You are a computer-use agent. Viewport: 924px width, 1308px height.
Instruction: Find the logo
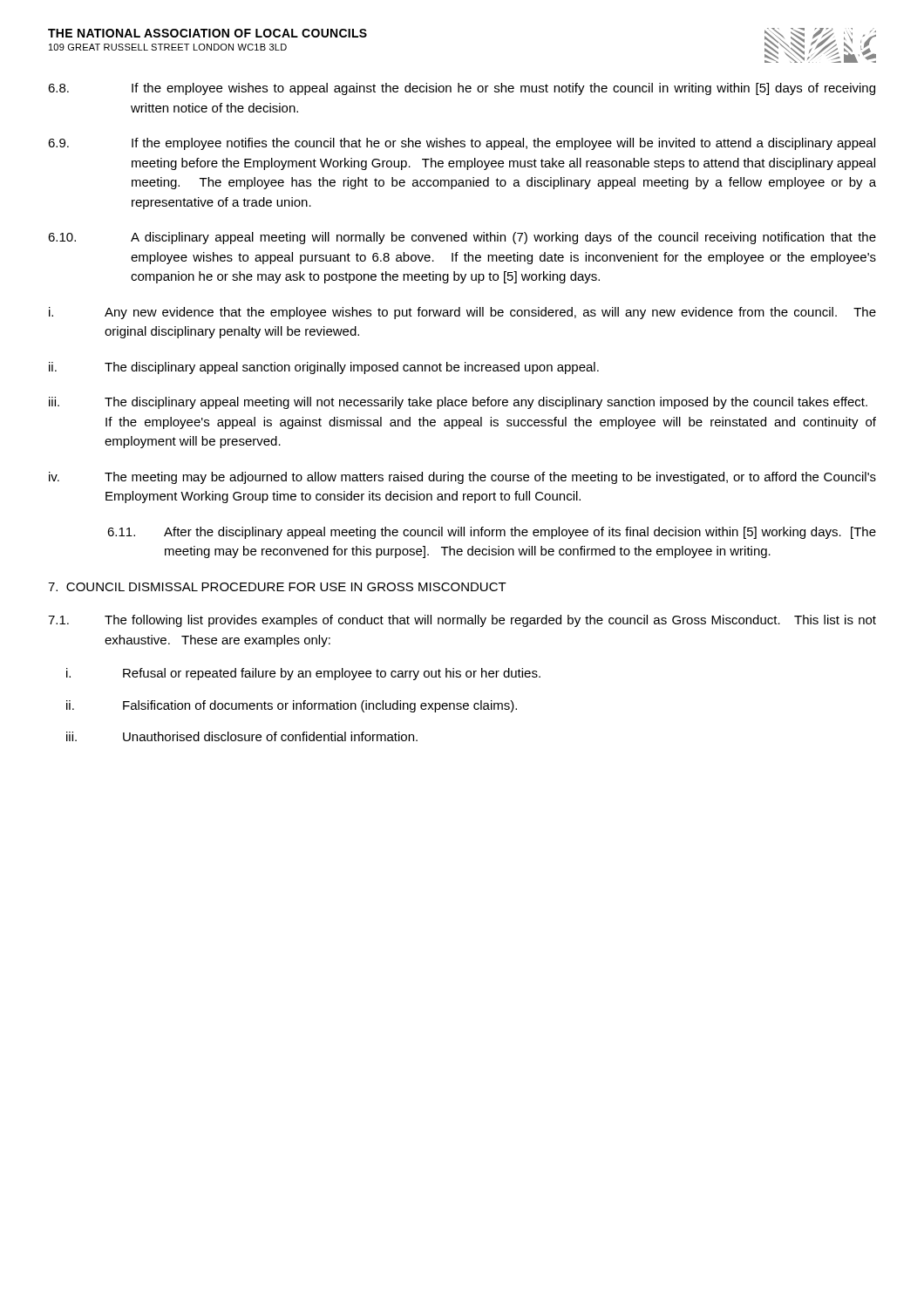(x=819, y=47)
